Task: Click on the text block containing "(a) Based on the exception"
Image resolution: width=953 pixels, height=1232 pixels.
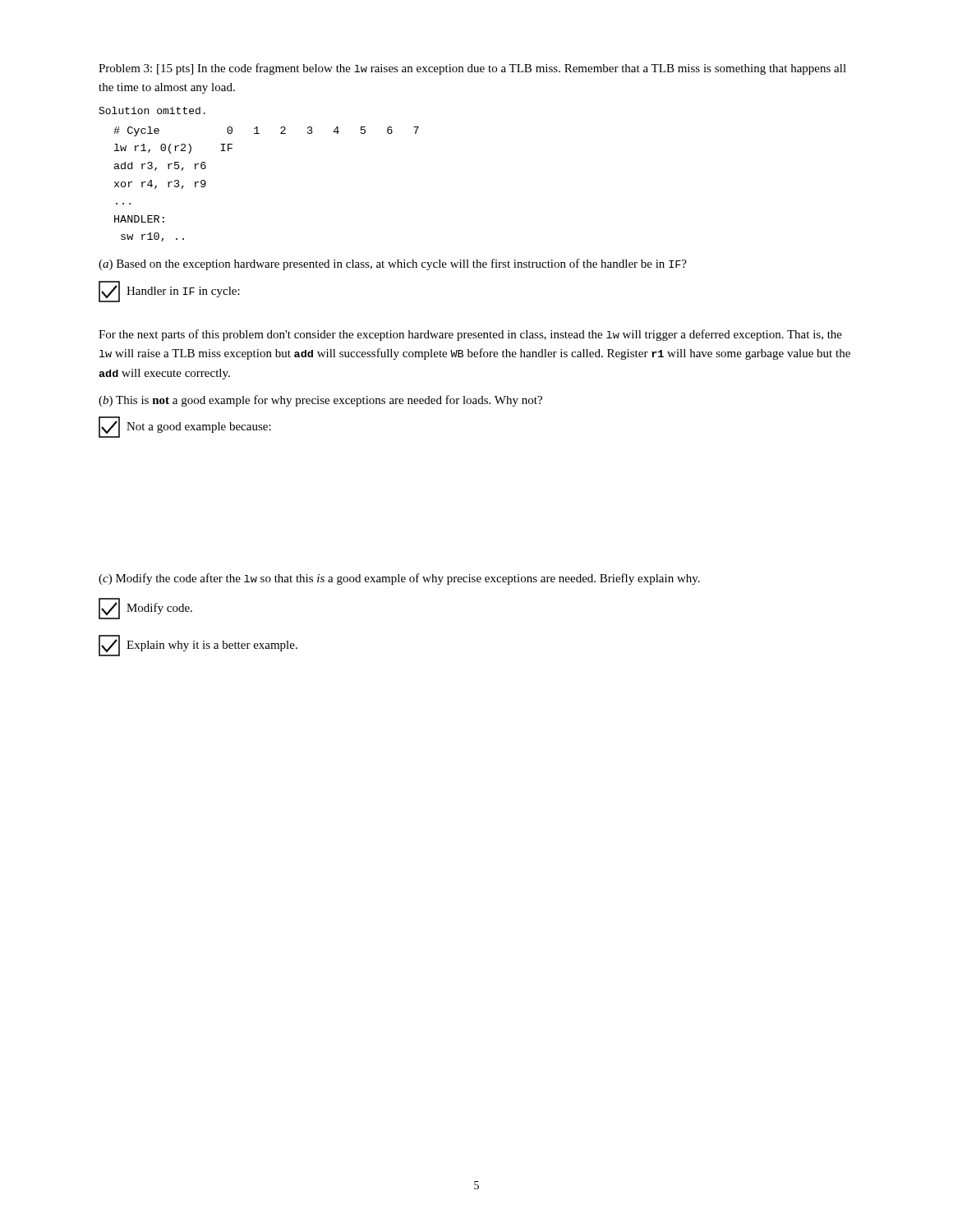Action: pyautogui.click(x=393, y=264)
